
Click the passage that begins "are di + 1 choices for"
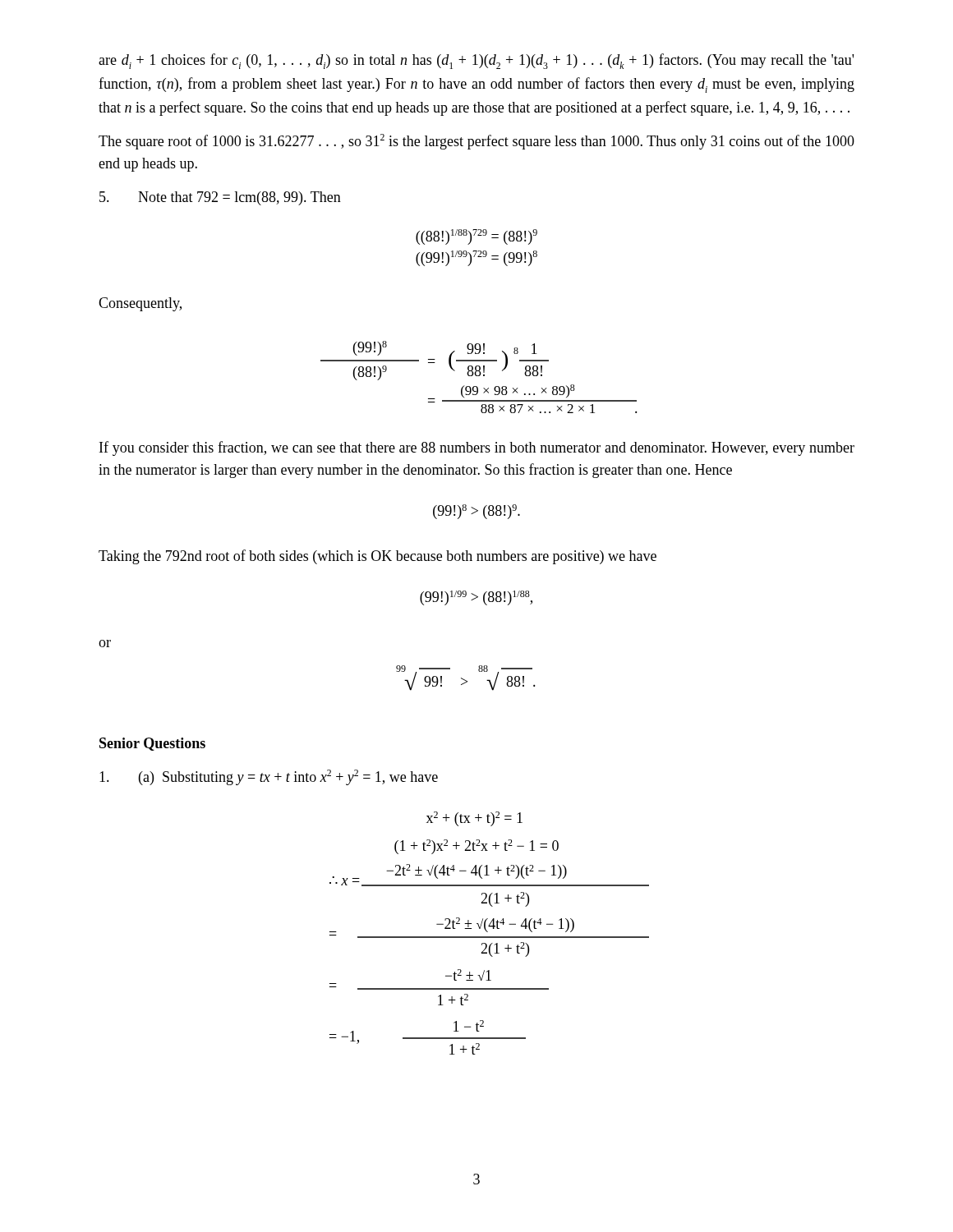tap(476, 84)
